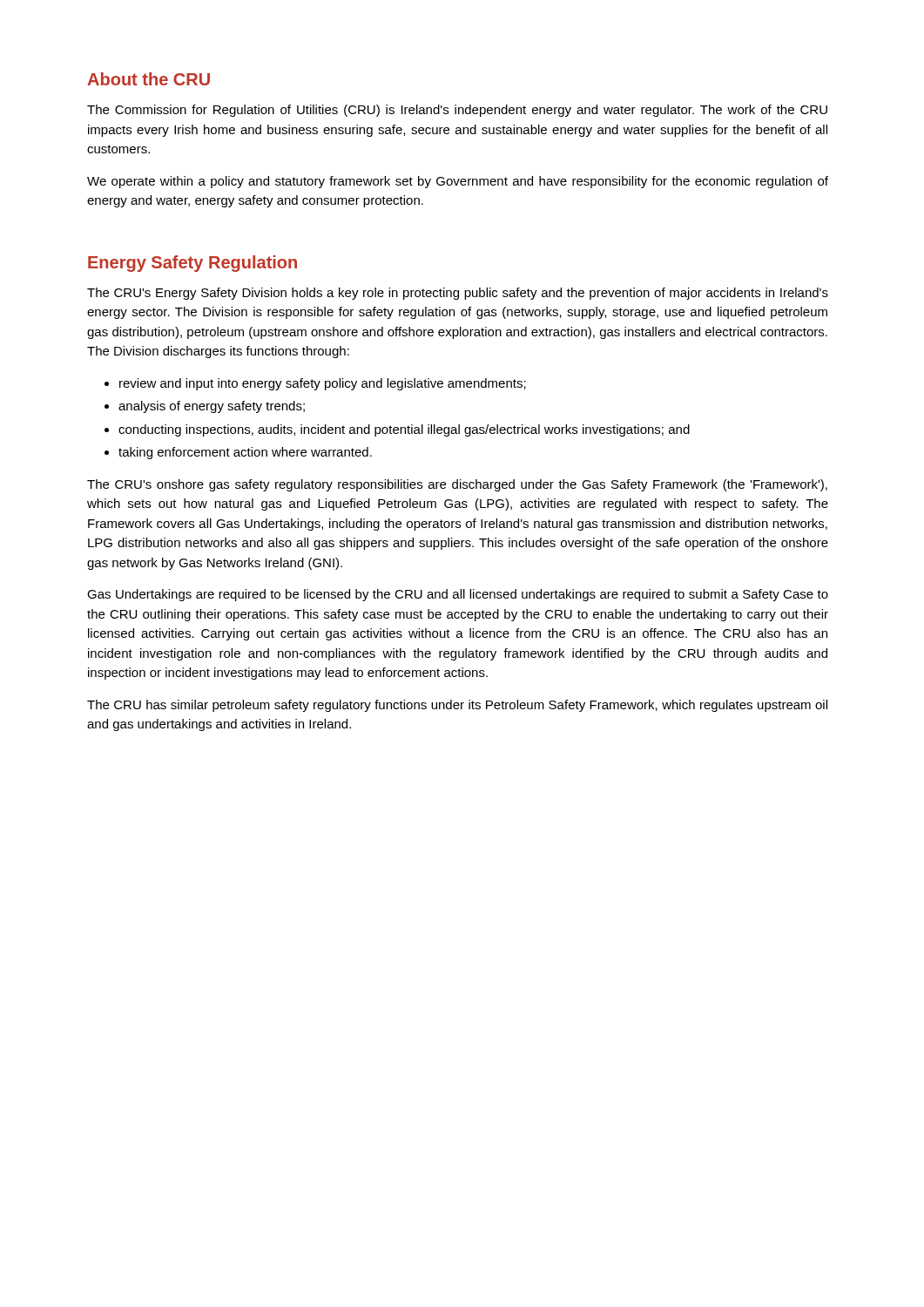924x1307 pixels.
Task: Find the passage starting "The Commission for Regulation of Utilities (CRU) is"
Action: 458,129
